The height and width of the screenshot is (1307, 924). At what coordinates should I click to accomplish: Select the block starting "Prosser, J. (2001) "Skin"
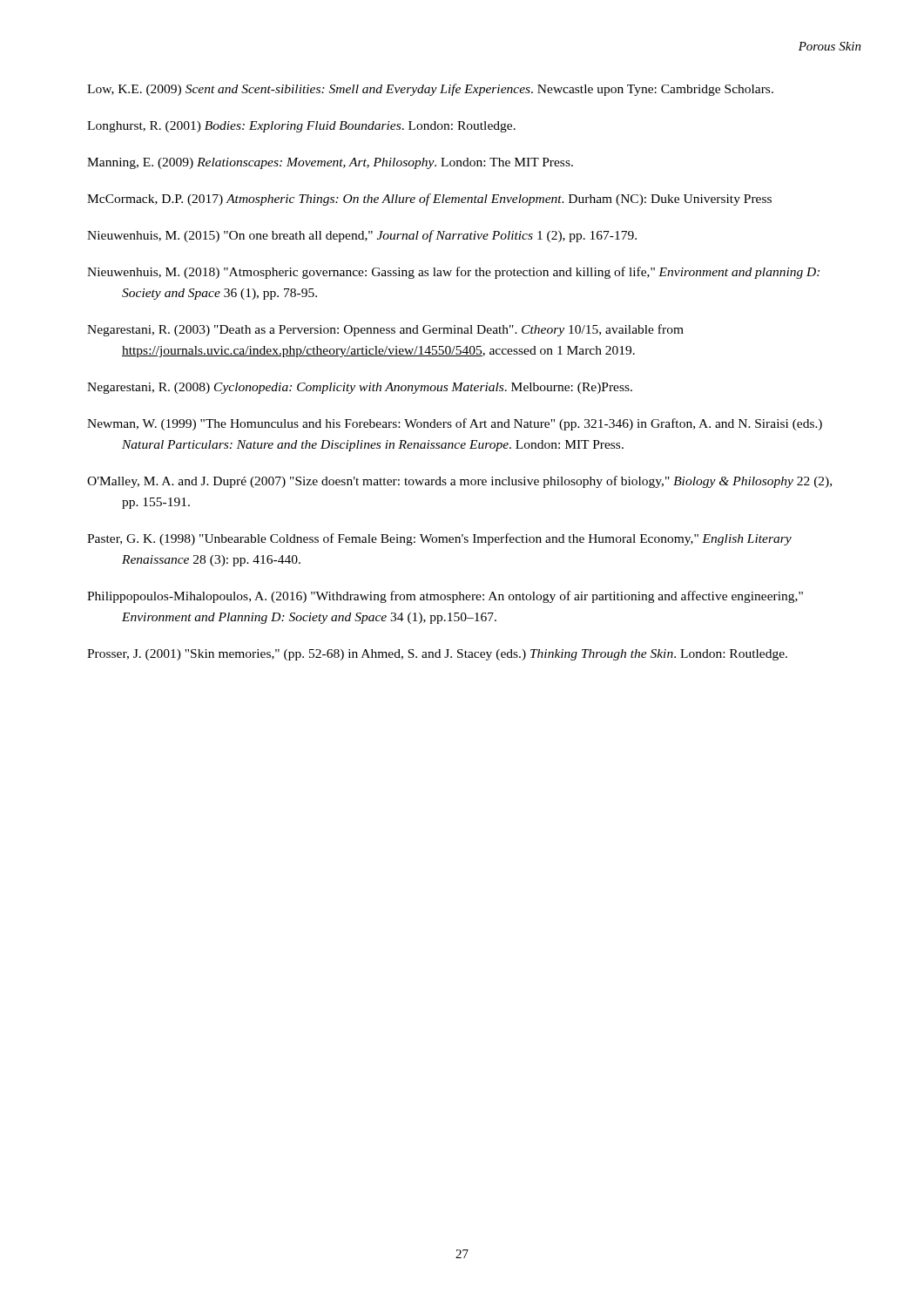pyautogui.click(x=438, y=653)
